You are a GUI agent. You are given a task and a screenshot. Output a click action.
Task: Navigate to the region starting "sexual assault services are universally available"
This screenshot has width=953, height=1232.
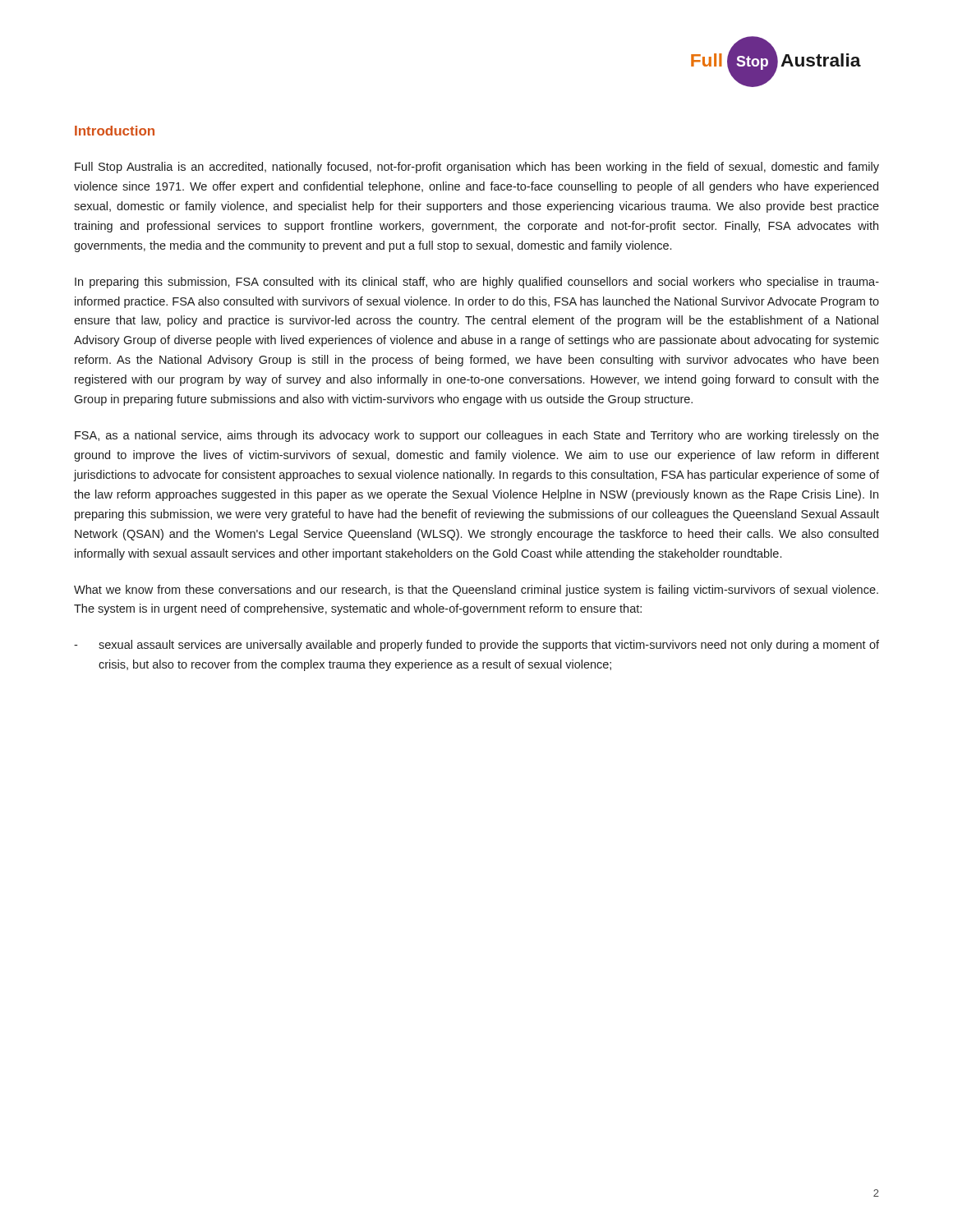489,655
